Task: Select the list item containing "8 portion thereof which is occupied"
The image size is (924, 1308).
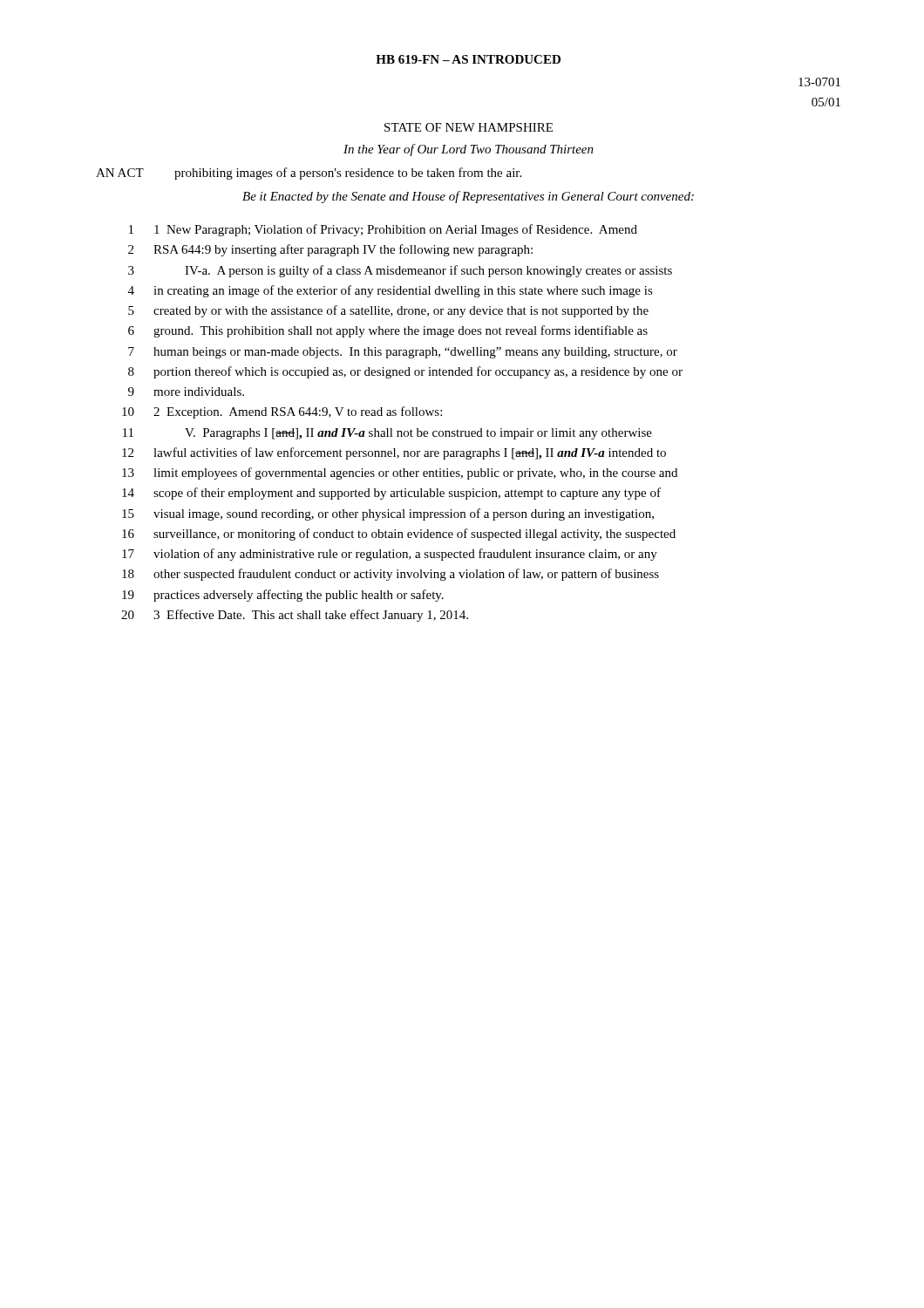Action: coord(469,372)
